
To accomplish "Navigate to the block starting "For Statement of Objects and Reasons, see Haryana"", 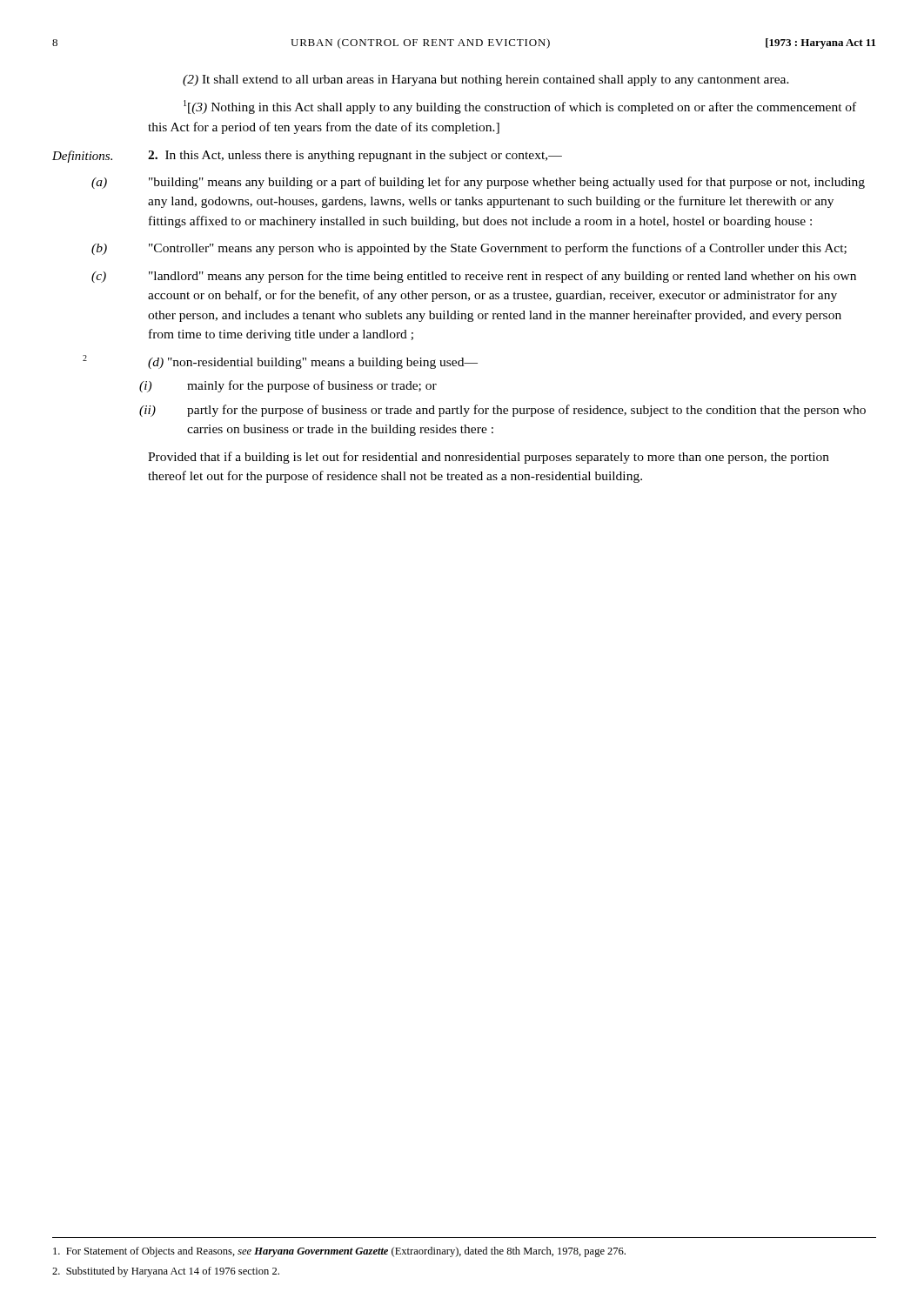I will point(339,1251).
